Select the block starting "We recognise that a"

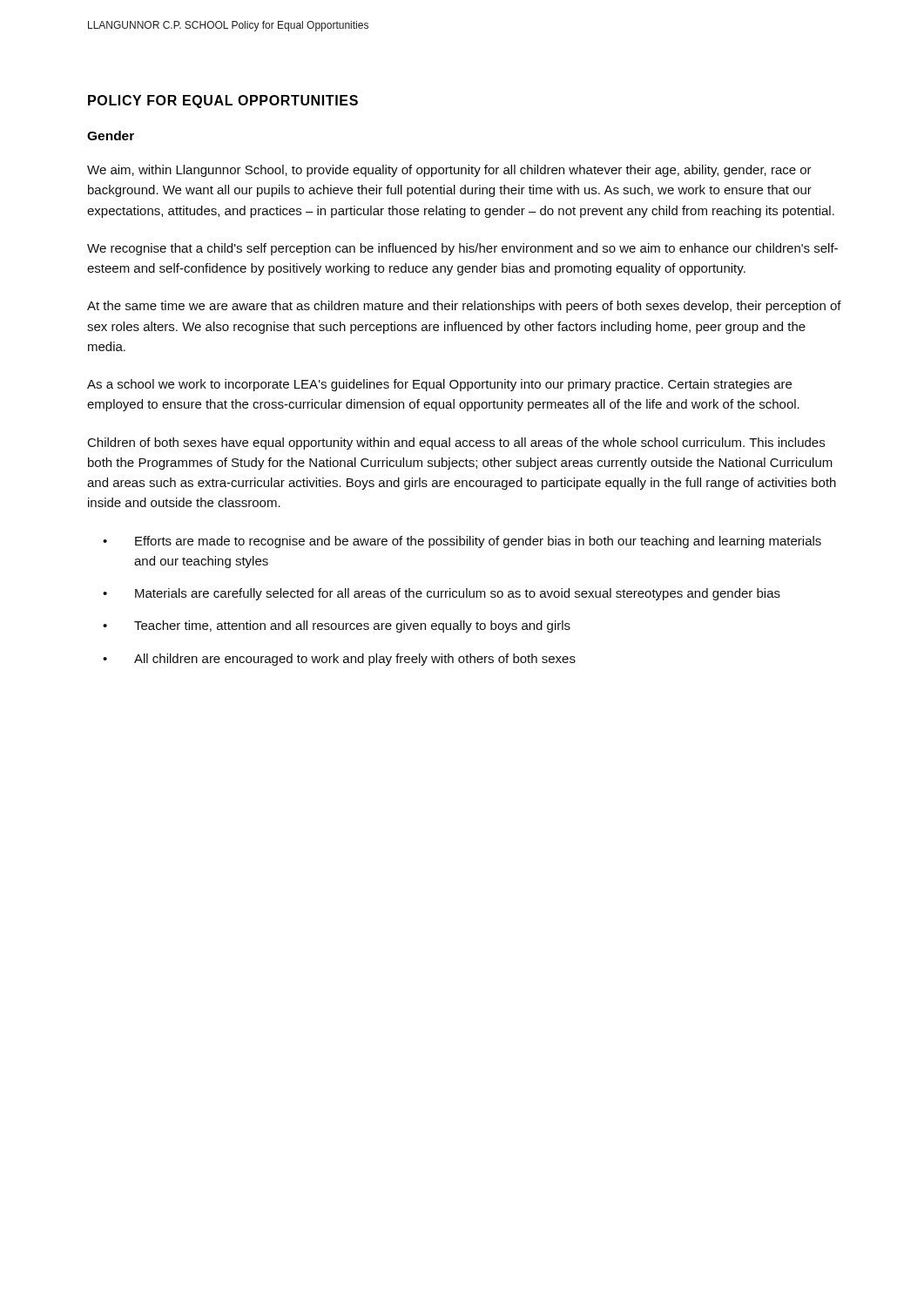tap(463, 258)
